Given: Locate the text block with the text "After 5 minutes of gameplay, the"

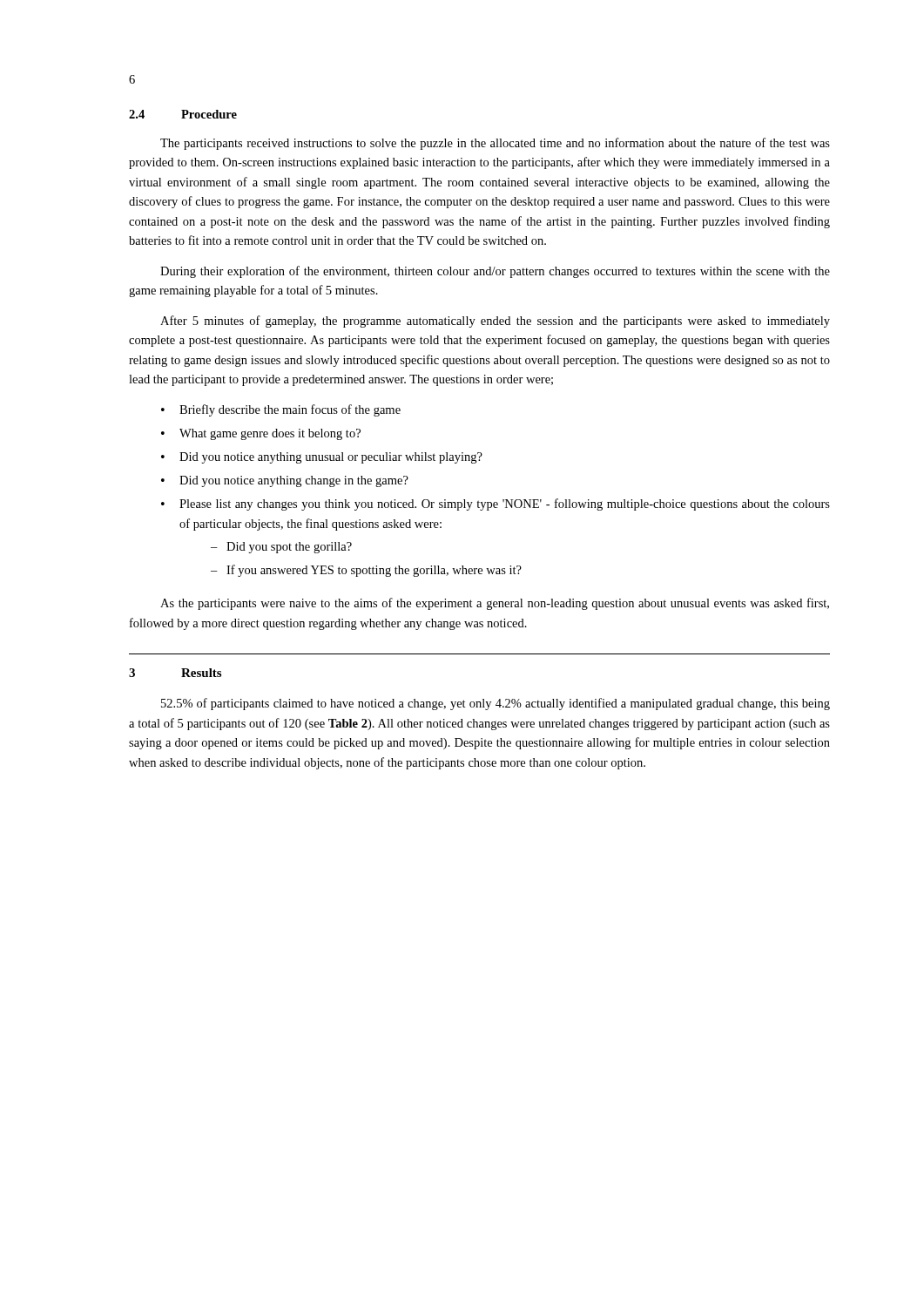Looking at the screenshot, I should coord(479,350).
